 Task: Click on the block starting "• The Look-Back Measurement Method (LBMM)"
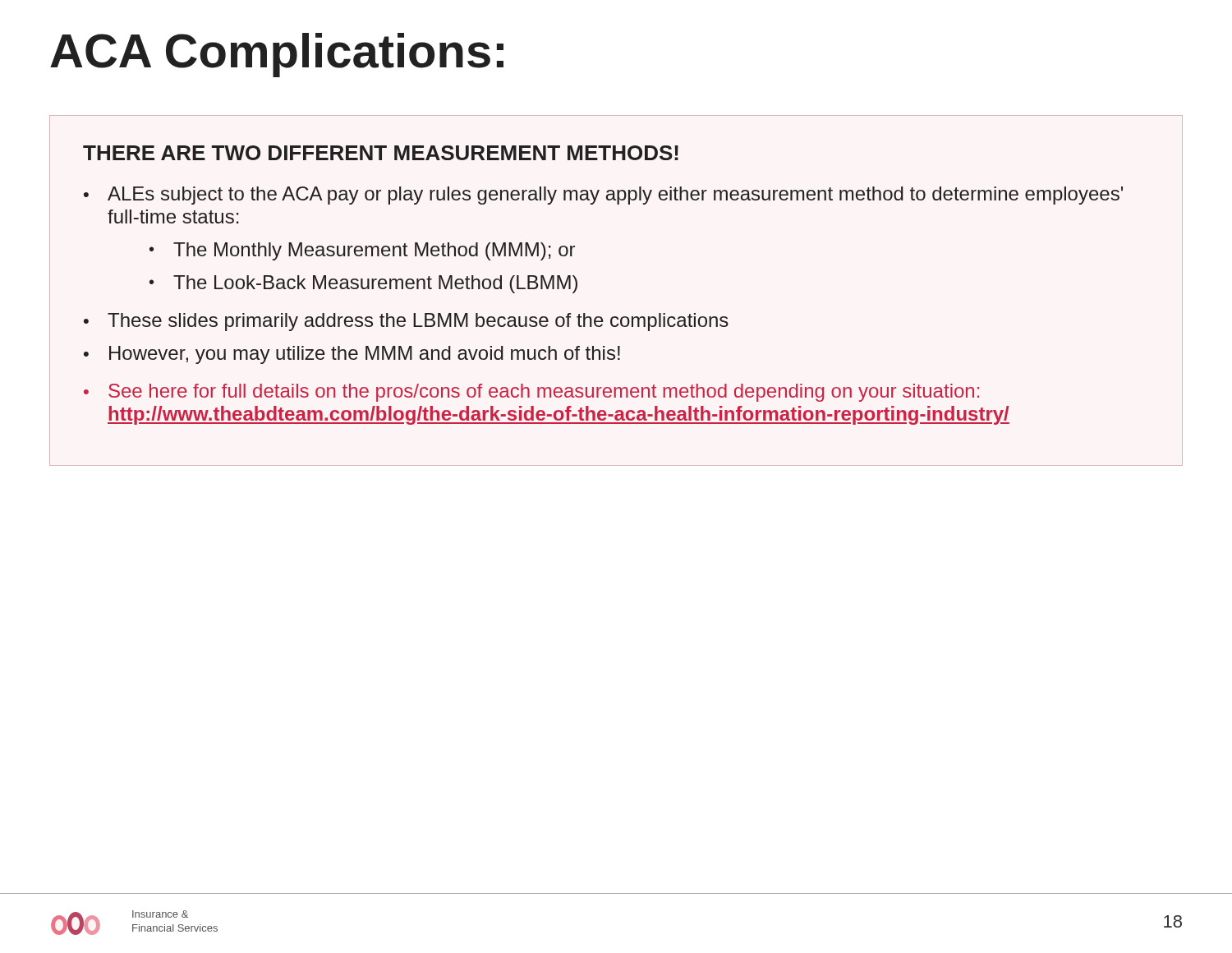coord(363,284)
